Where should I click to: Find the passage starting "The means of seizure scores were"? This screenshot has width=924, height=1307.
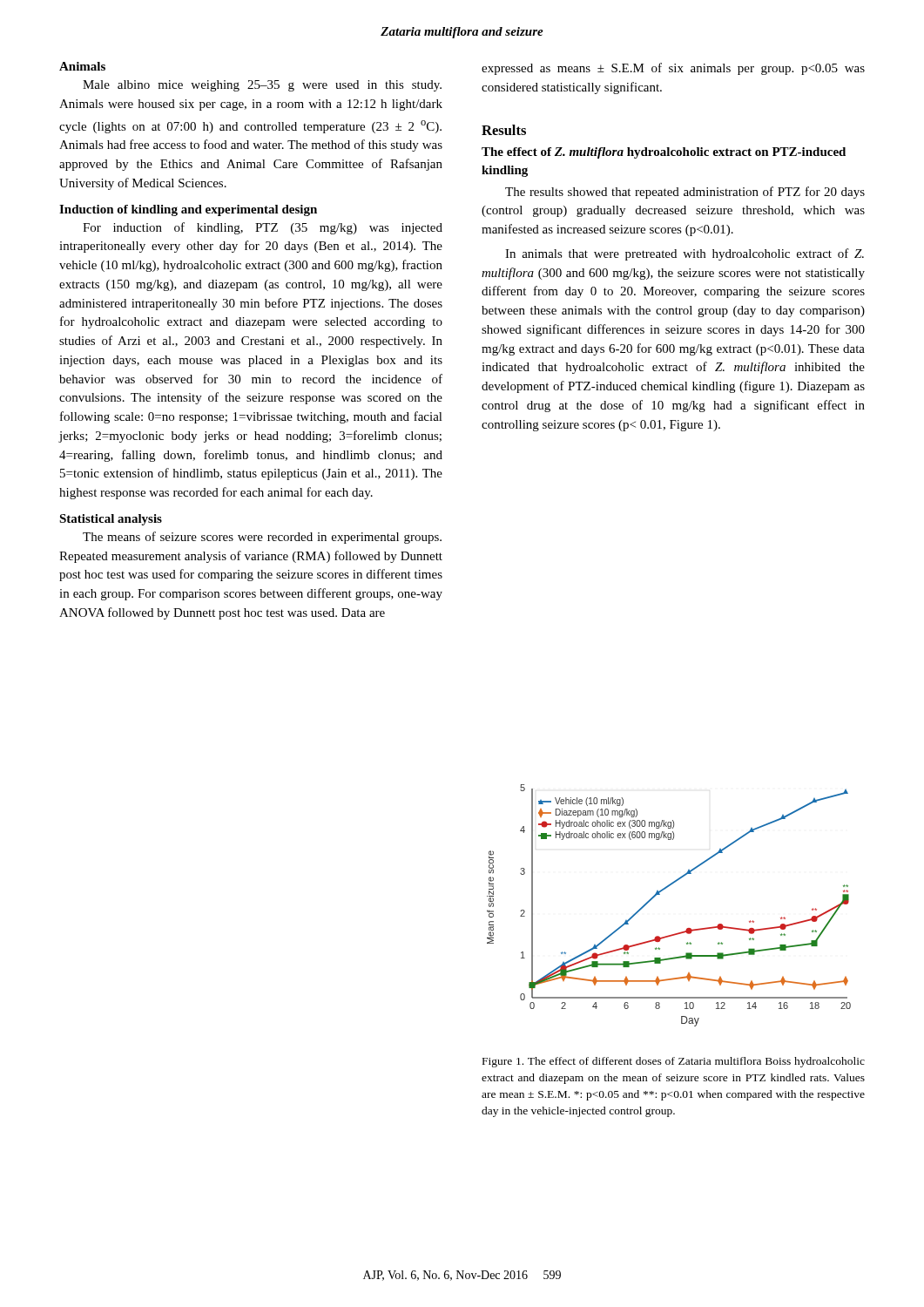point(251,575)
